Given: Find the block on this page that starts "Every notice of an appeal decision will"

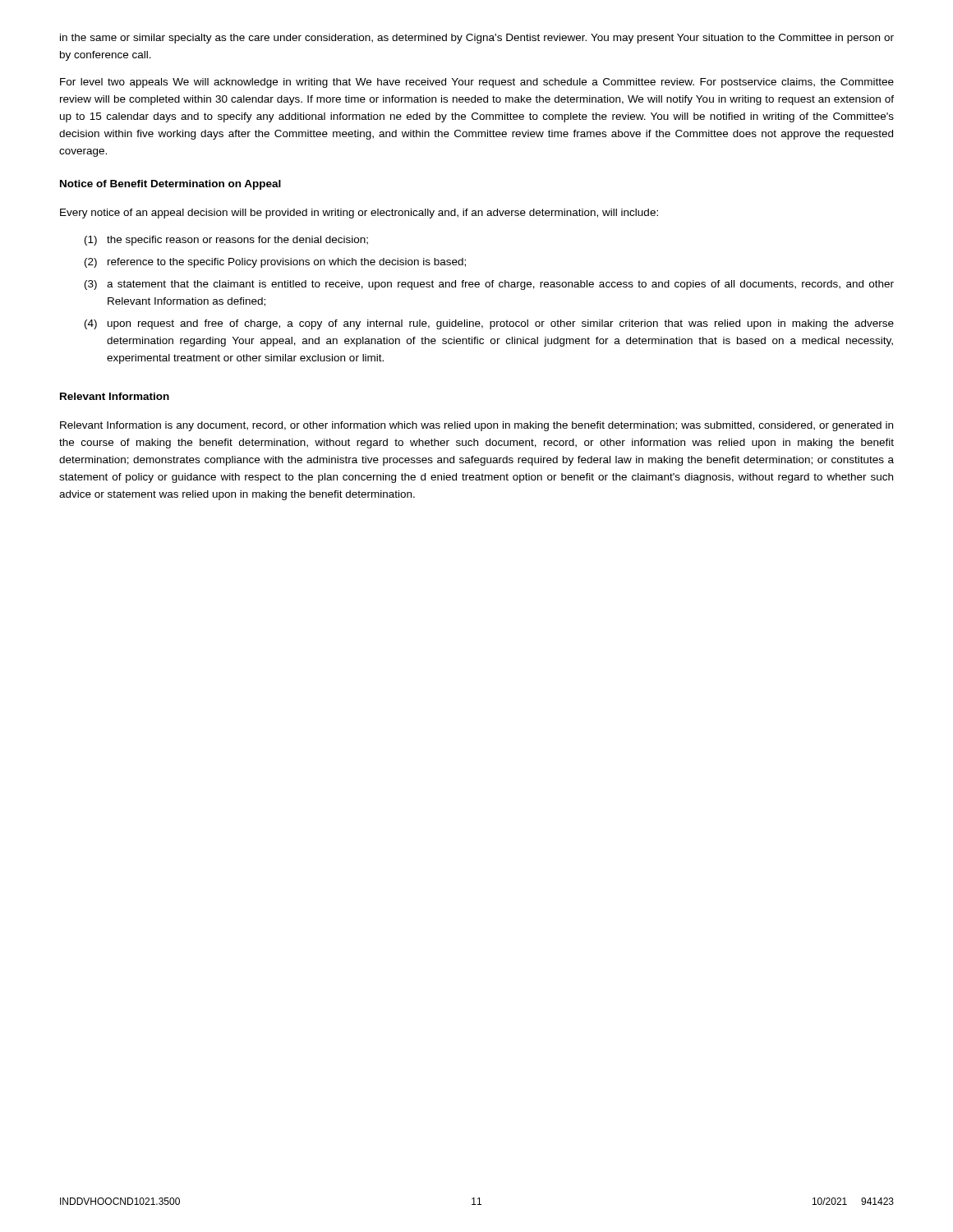Looking at the screenshot, I should 359,213.
